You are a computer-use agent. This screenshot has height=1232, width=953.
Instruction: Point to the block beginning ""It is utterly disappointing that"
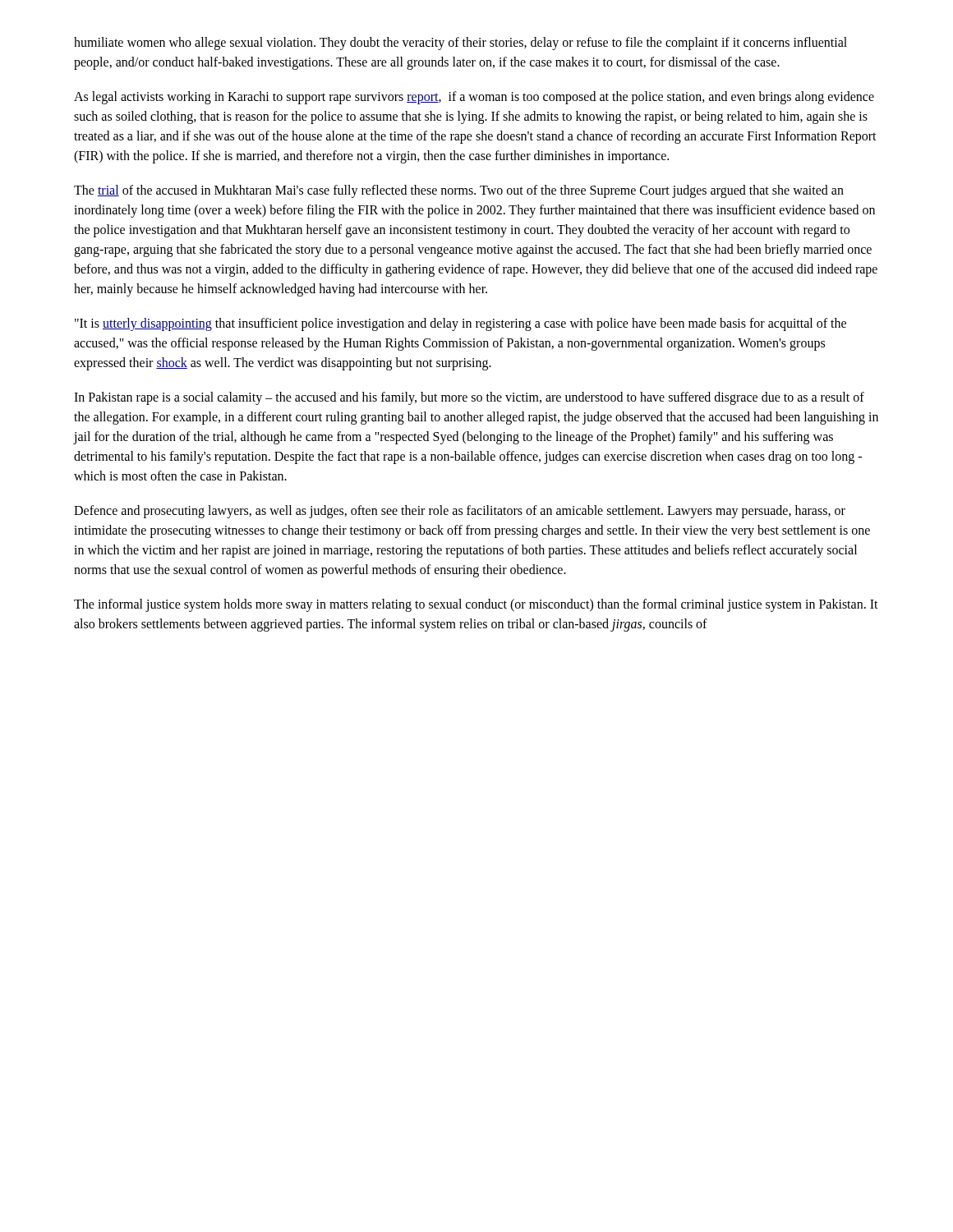click(x=460, y=343)
